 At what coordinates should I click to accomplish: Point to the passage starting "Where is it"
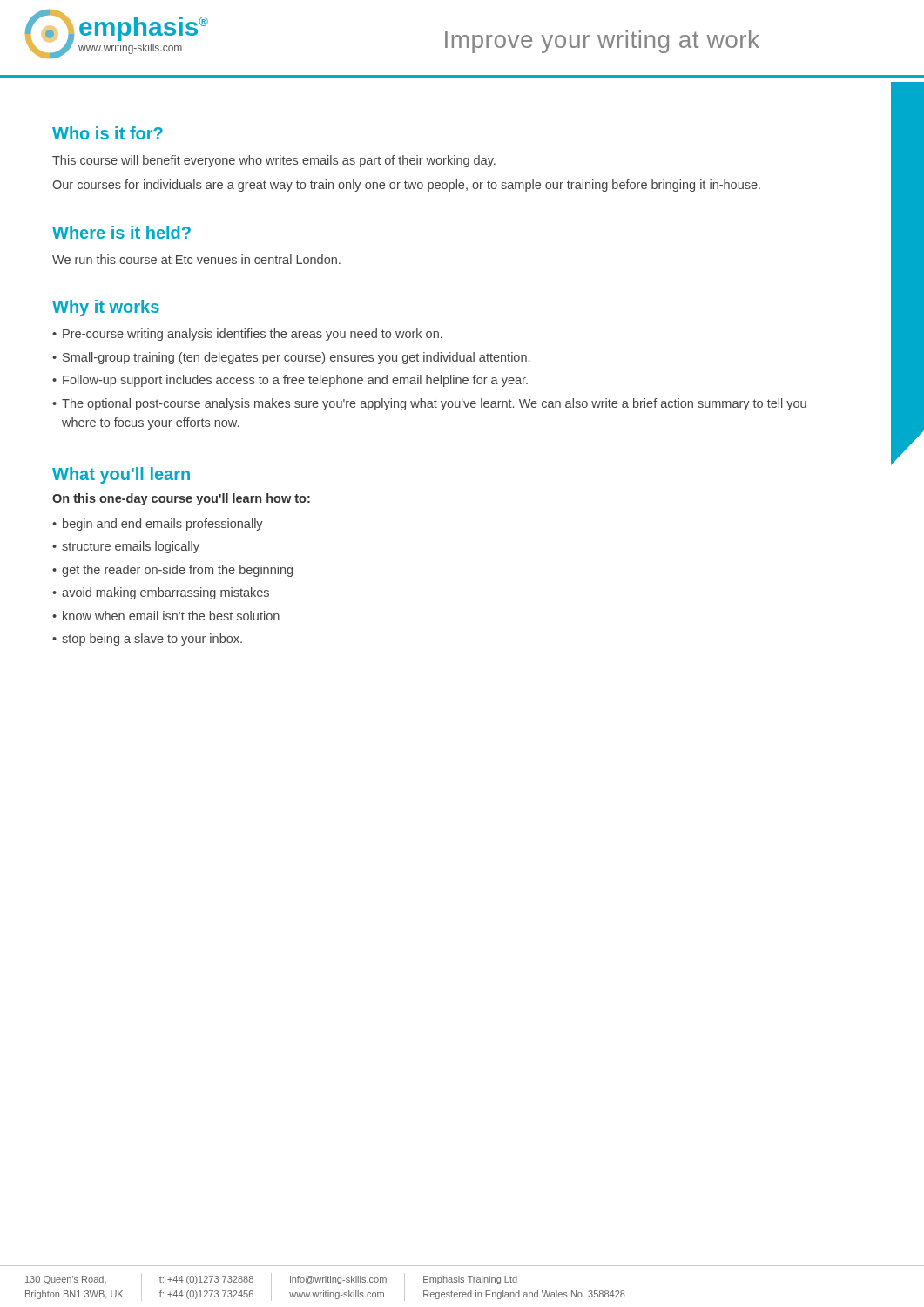click(x=122, y=233)
